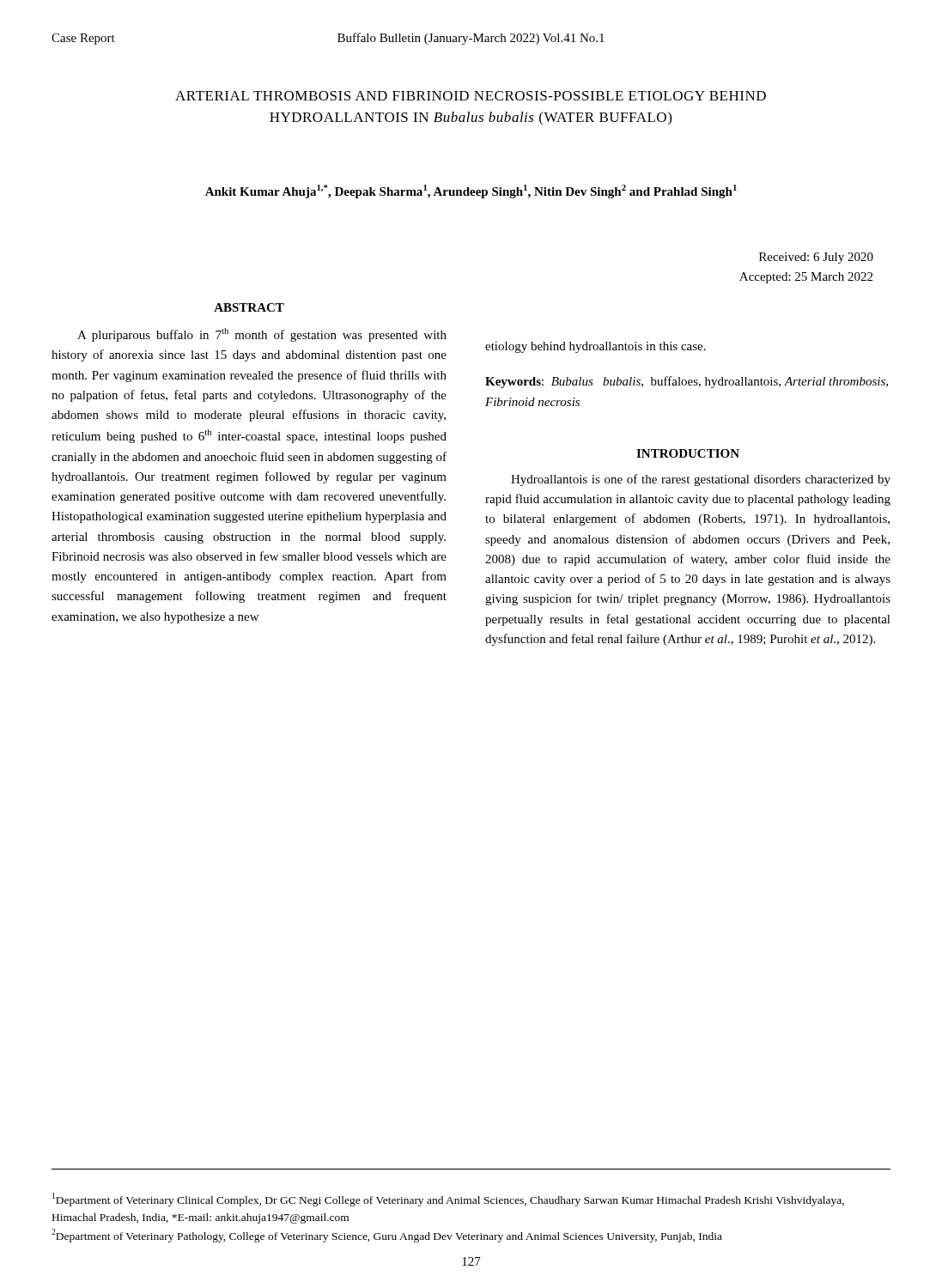
Task: Select the element starting "A pluriparous buffalo"
Action: pos(249,475)
